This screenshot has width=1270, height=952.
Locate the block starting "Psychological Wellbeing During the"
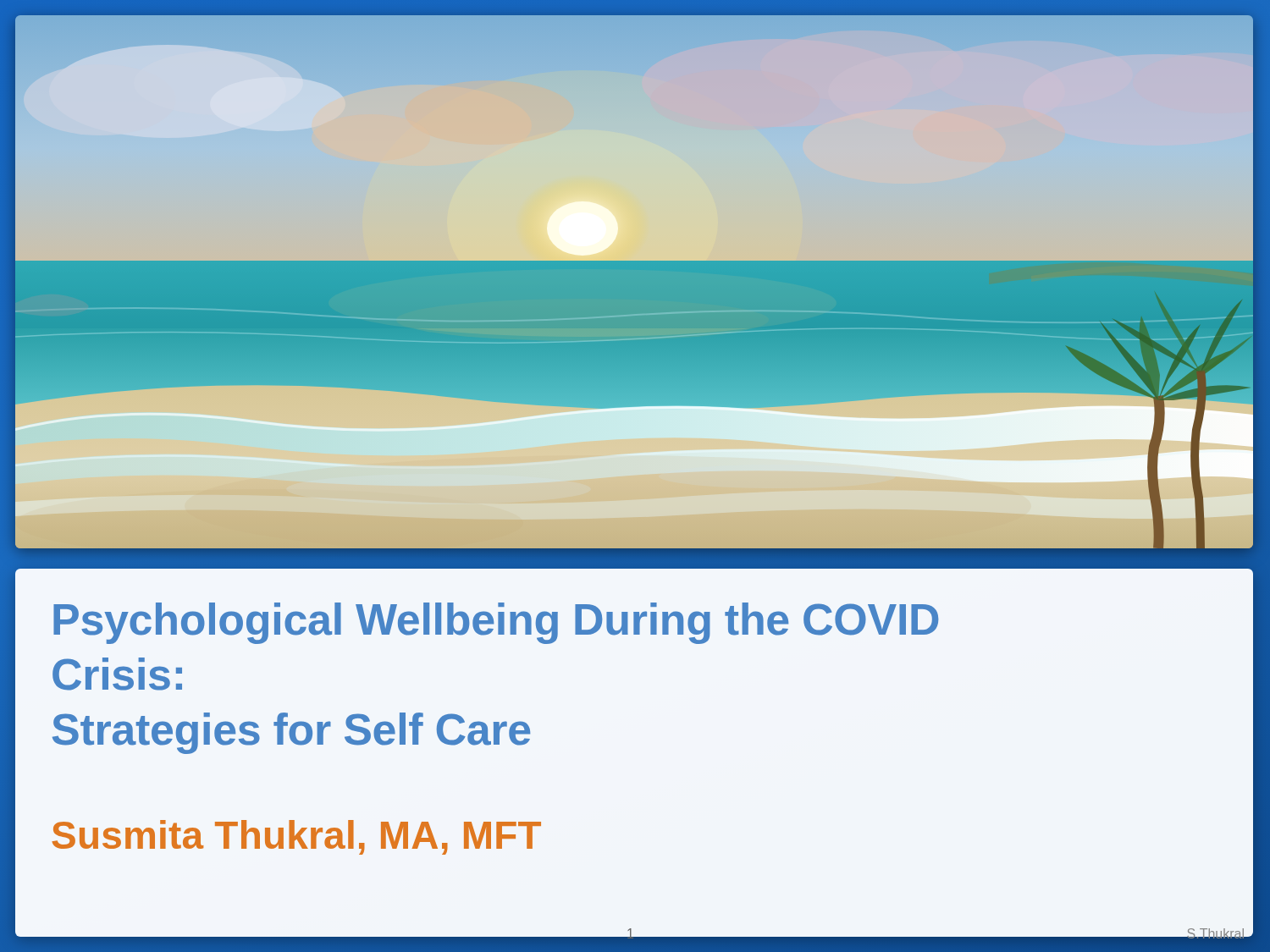coord(496,623)
